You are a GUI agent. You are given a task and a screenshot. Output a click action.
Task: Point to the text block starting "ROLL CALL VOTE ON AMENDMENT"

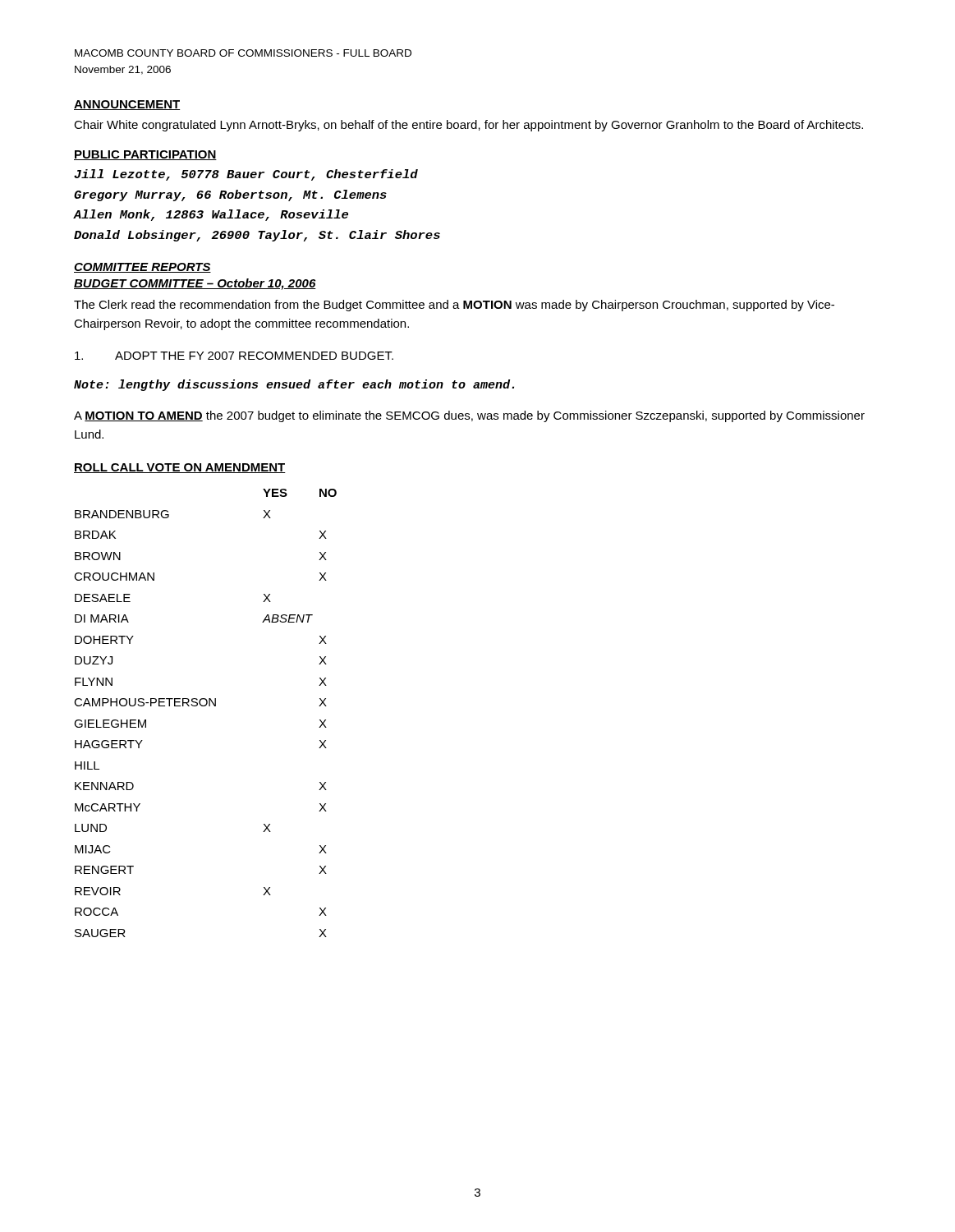180,467
